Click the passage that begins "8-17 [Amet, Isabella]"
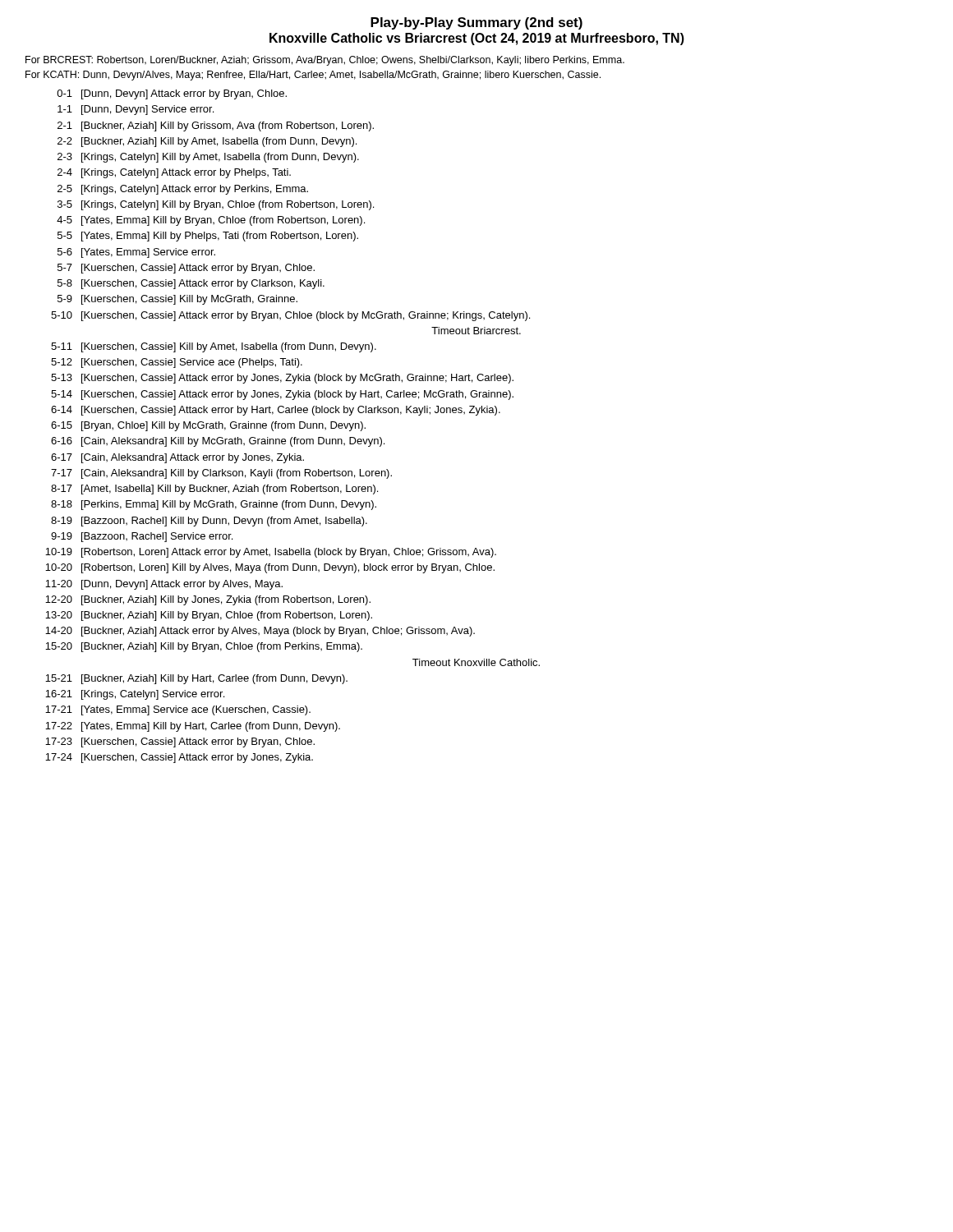The width and height of the screenshot is (953, 1232). (x=214, y=490)
